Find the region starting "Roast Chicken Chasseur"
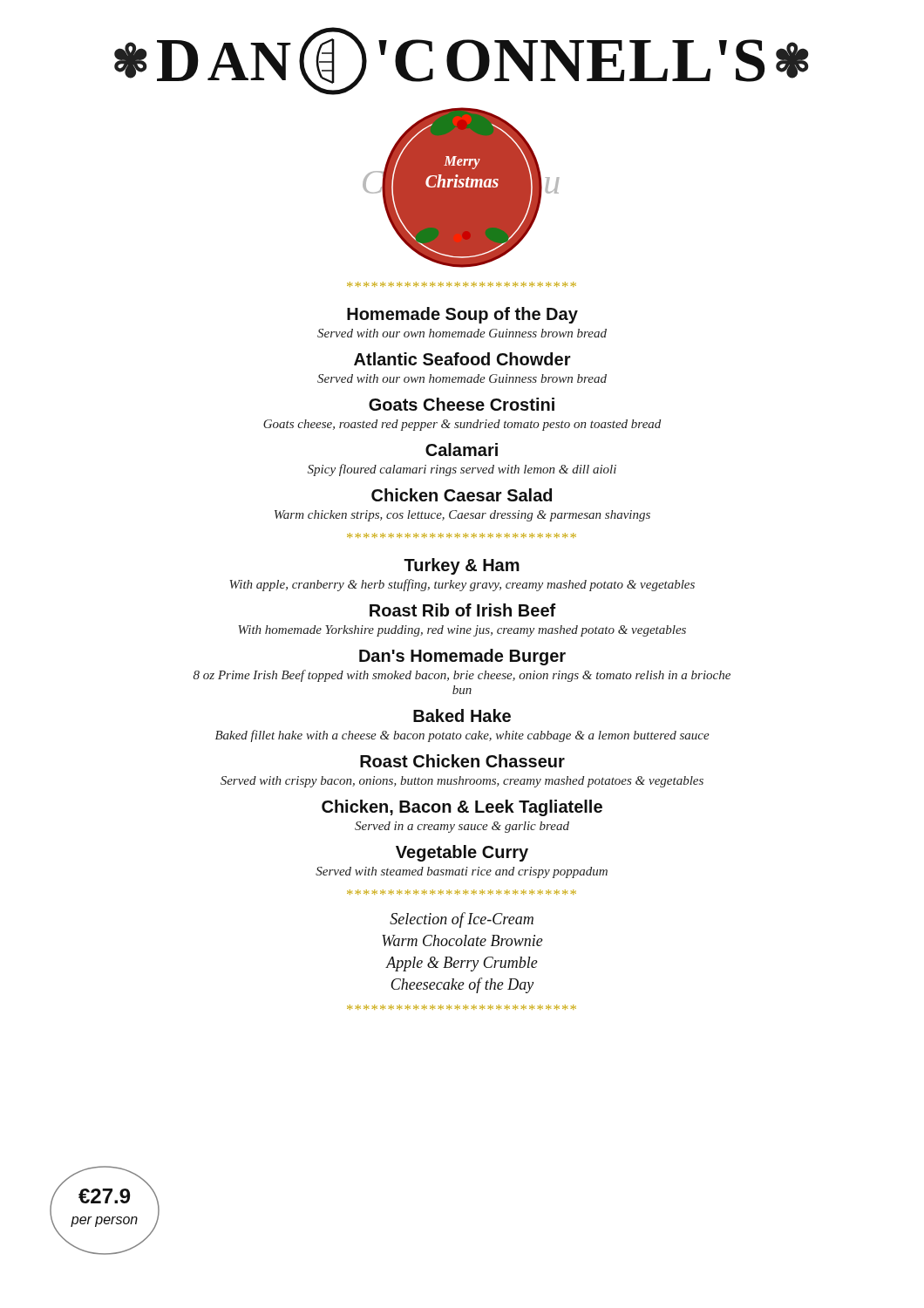The height and width of the screenshot is (1308, 924). [x=462, y=761]
